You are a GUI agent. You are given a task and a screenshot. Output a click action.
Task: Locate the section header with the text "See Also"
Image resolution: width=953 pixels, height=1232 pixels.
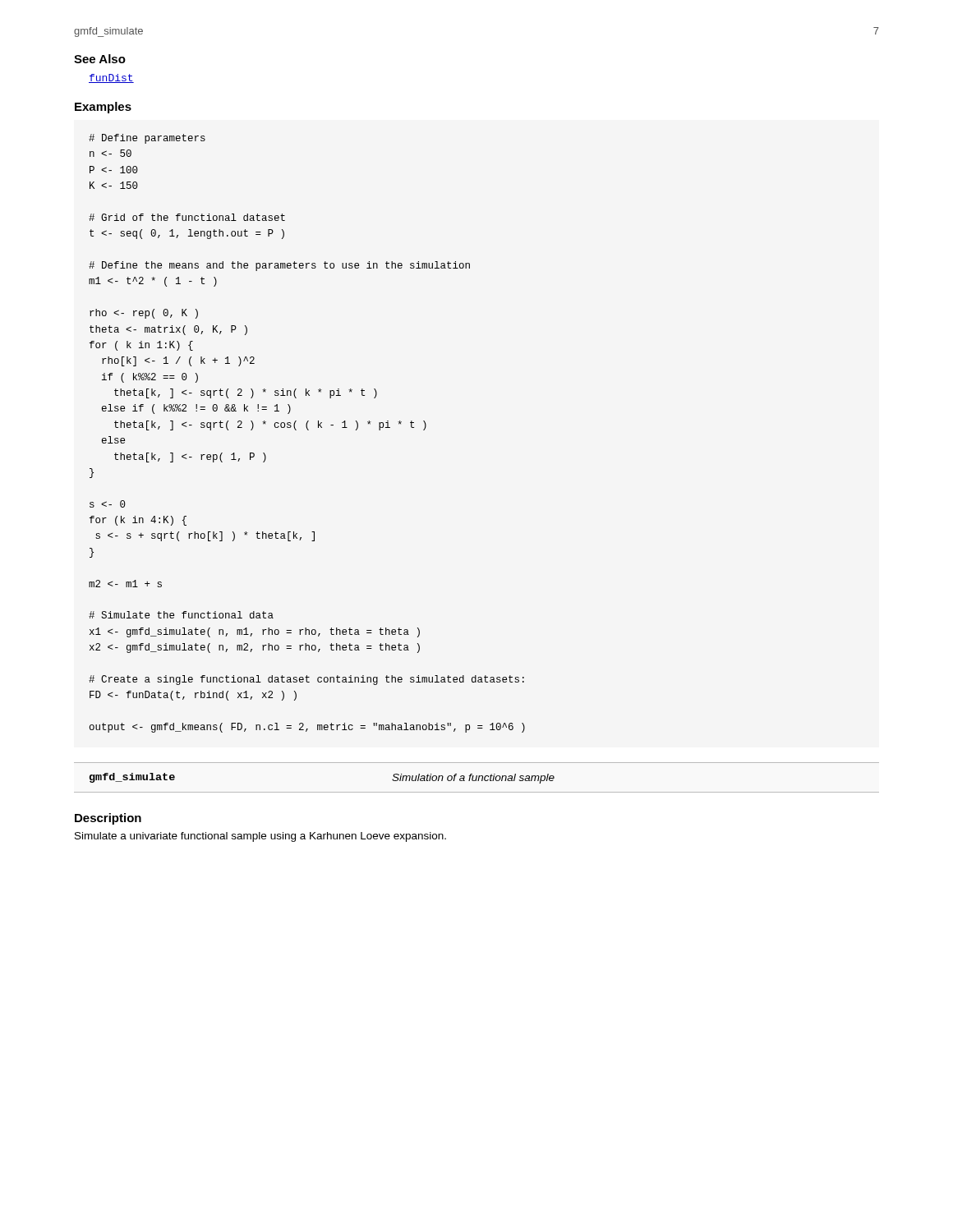point(100,59)
